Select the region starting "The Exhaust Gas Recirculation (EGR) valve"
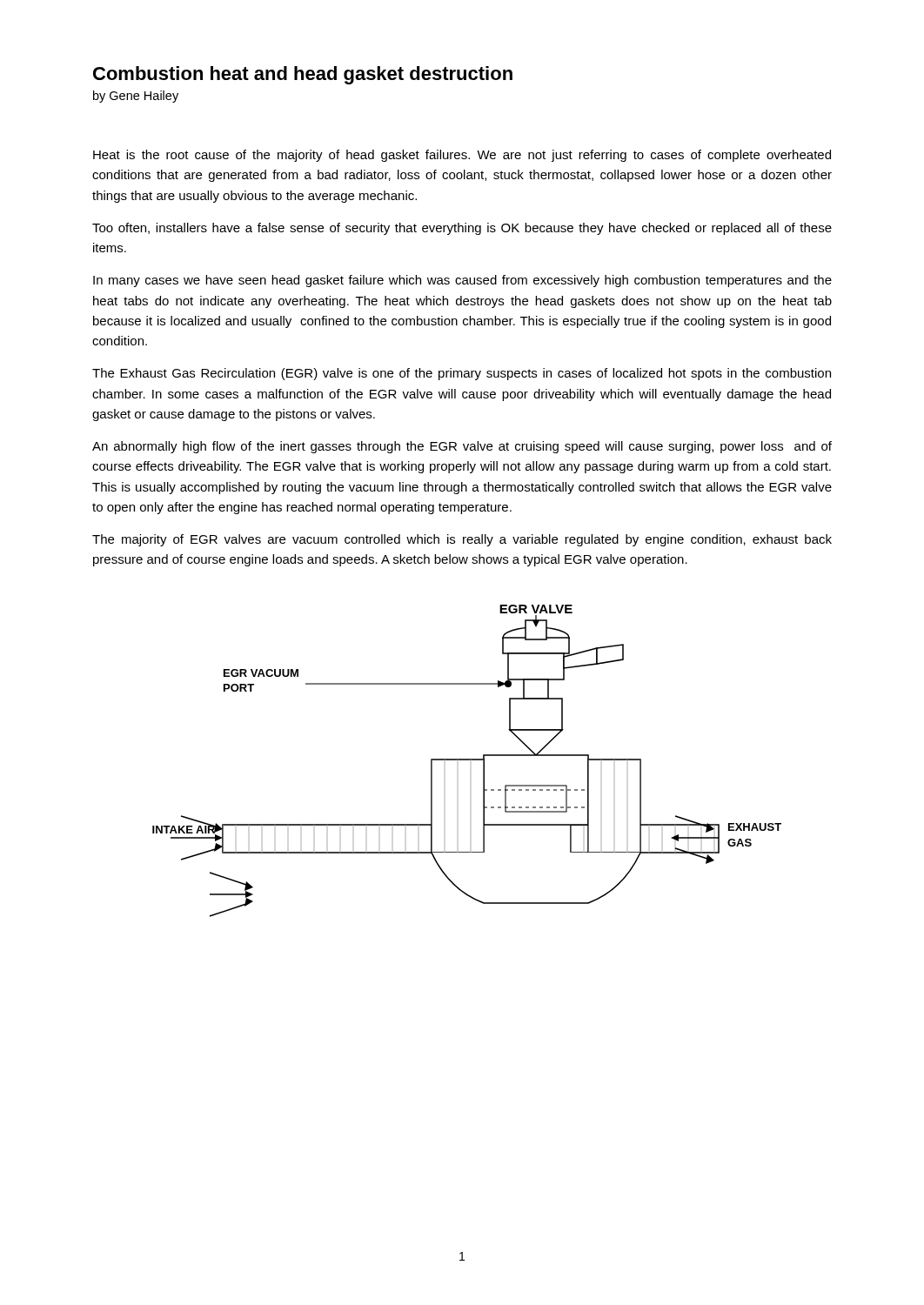Viewport: 924px width, 1305px height. (462, 393)
